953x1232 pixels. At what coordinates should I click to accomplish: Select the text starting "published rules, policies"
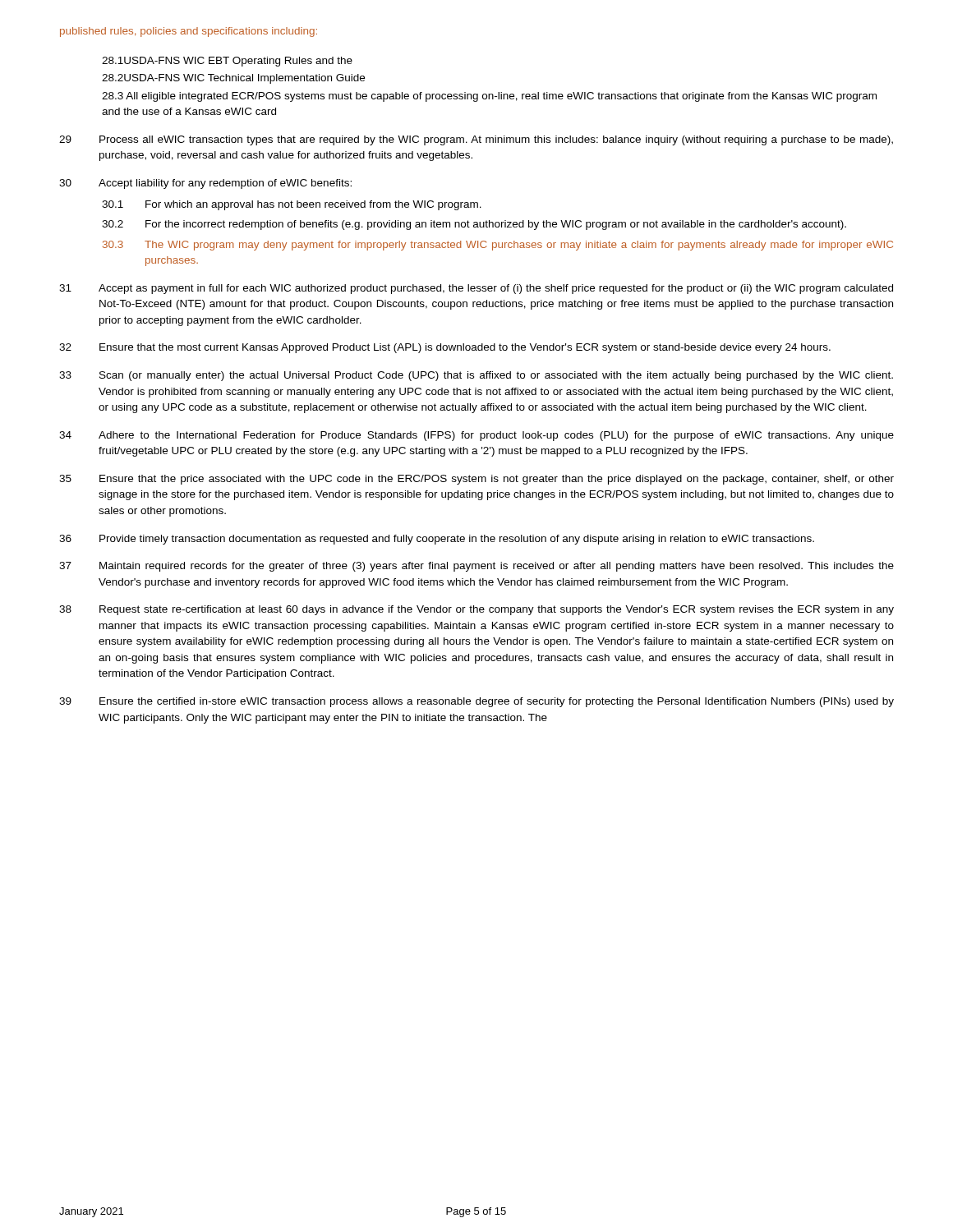(x=189, y=31)
